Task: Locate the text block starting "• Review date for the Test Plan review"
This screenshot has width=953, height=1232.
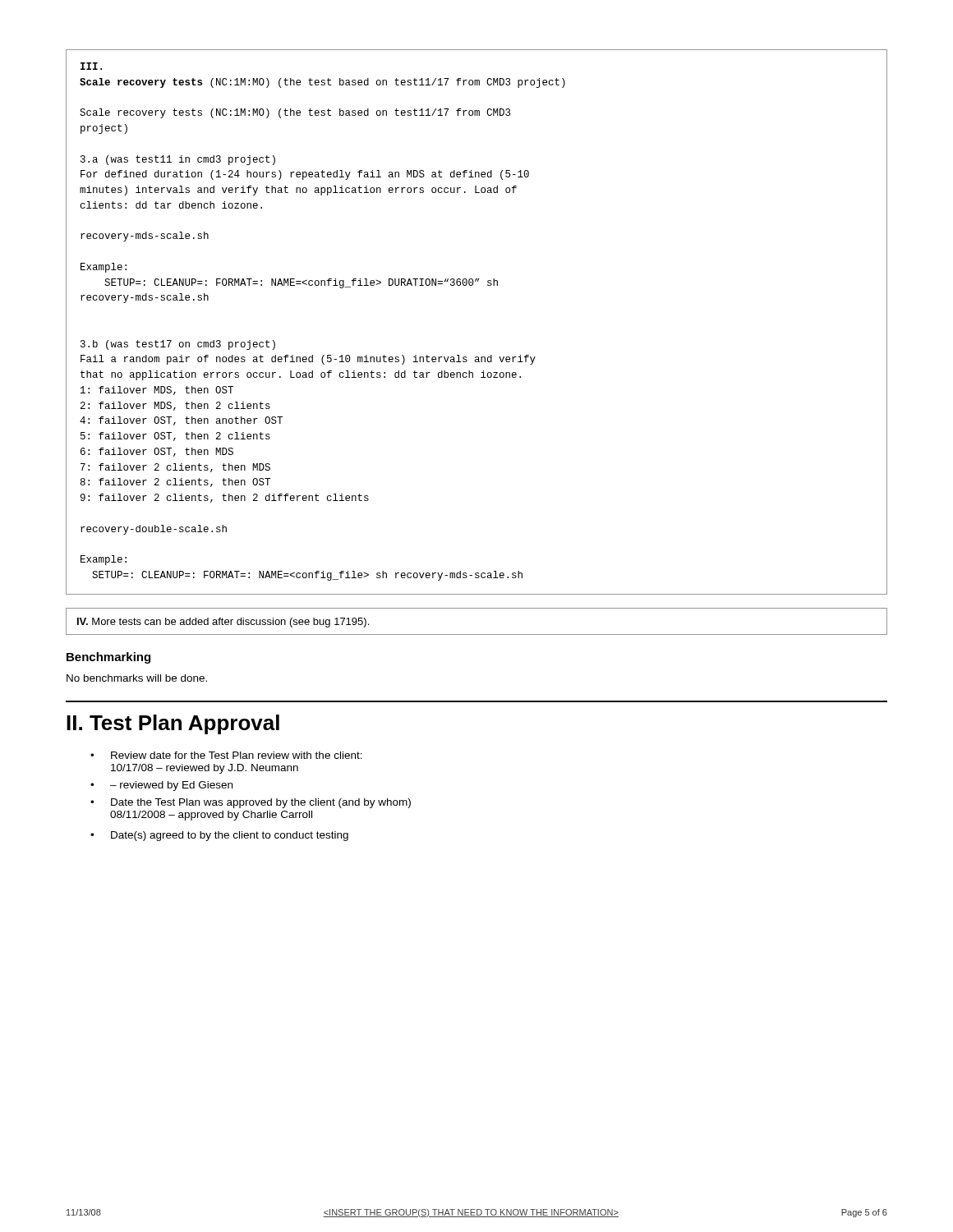Action: click(x=226, y=761)
